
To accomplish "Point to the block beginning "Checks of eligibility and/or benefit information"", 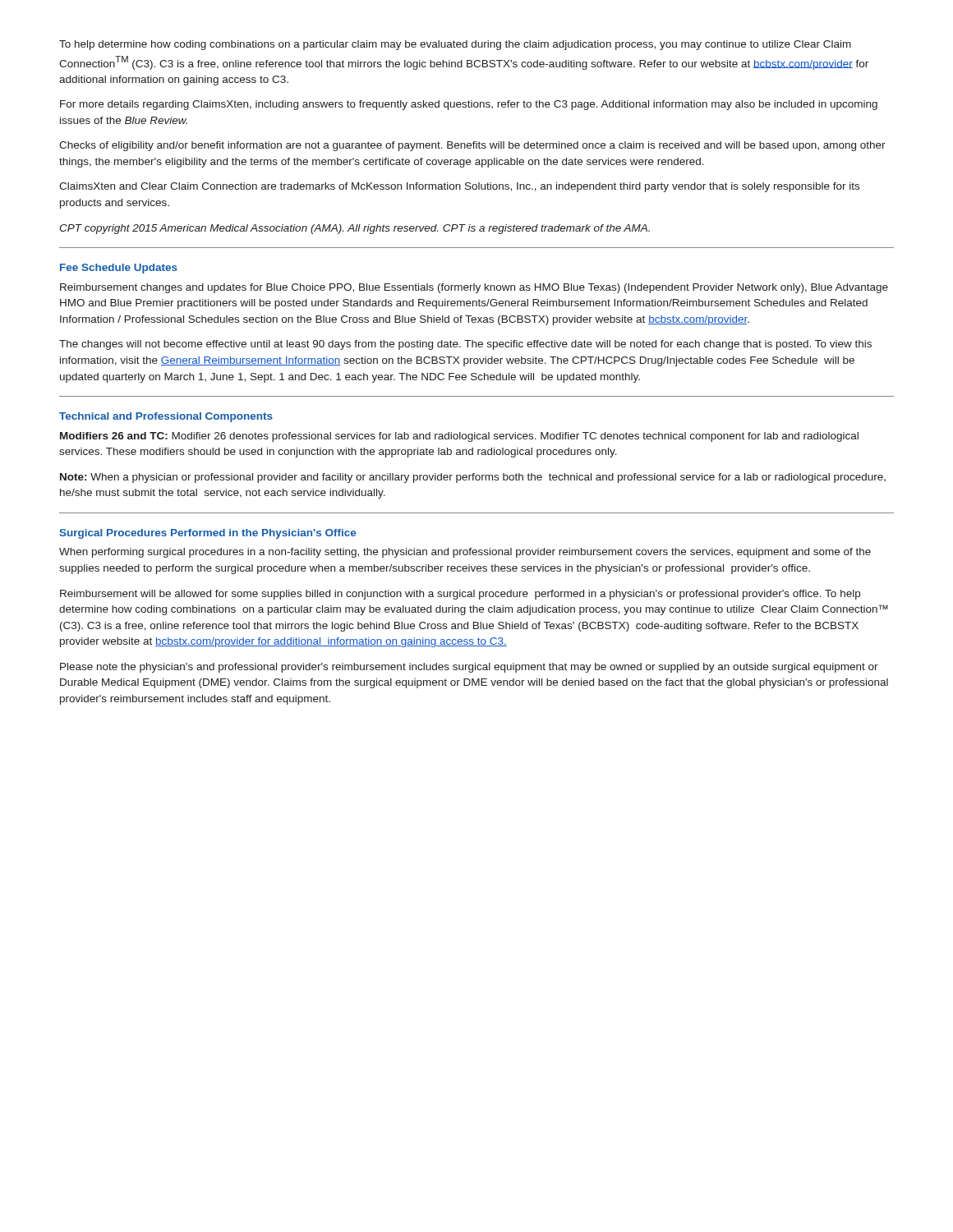I will pyautogui.click(x=476, y=153).
